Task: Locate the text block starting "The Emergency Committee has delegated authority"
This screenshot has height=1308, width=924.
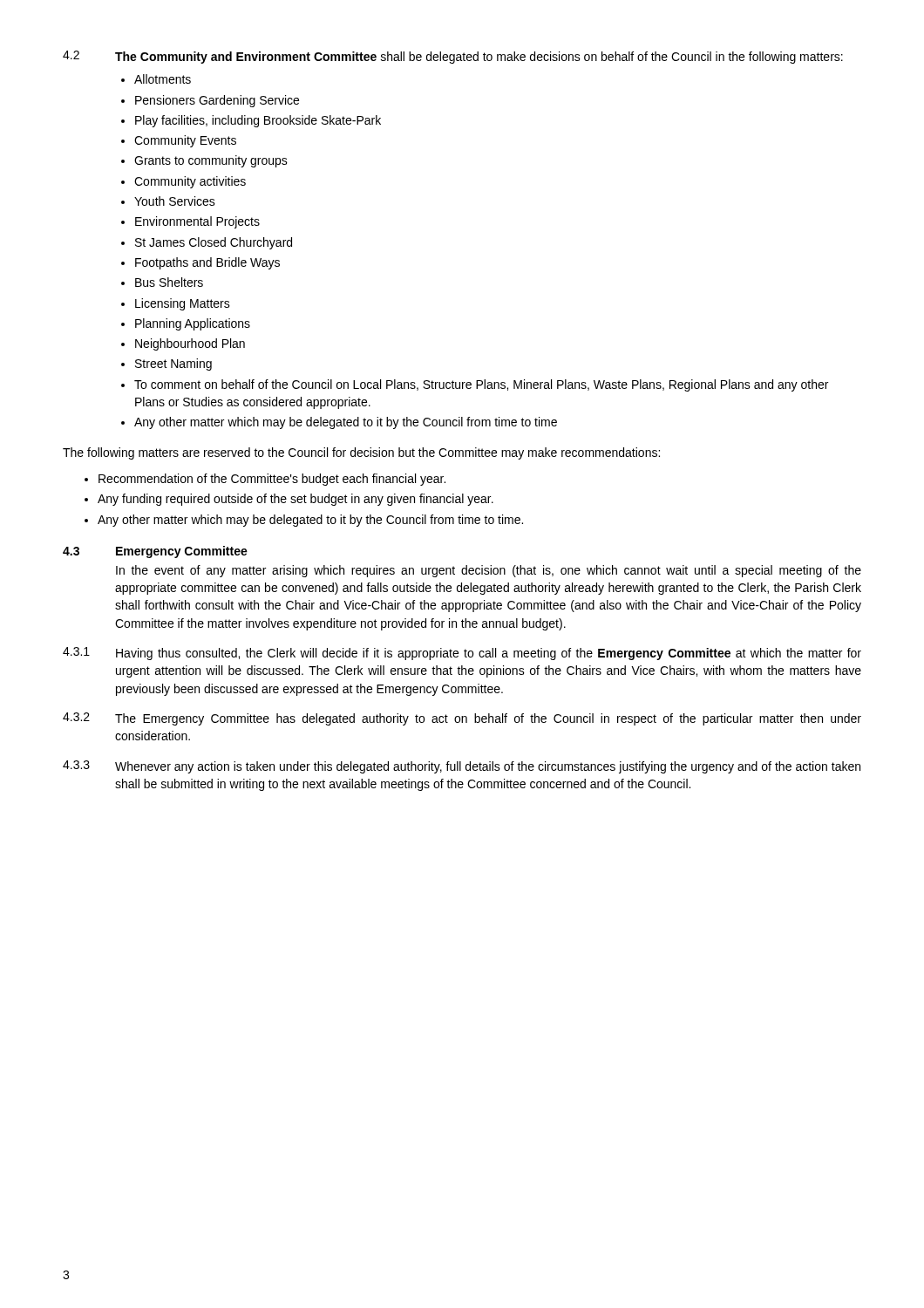Action: coord(488,727)
